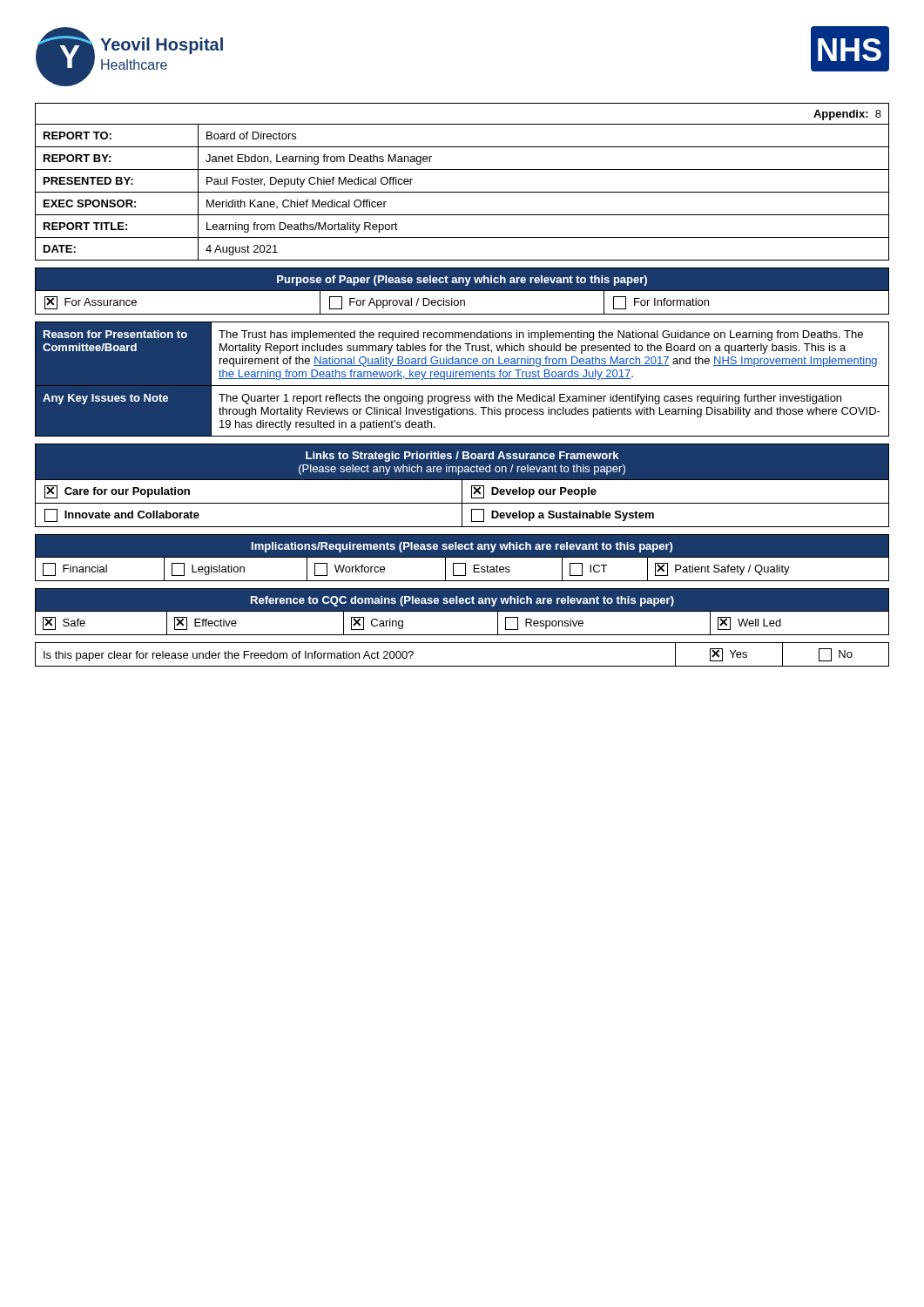Locate the table with the text "Is this paper clear"
The height and width of the screenshot is (1307, 924).
point(462,655)
